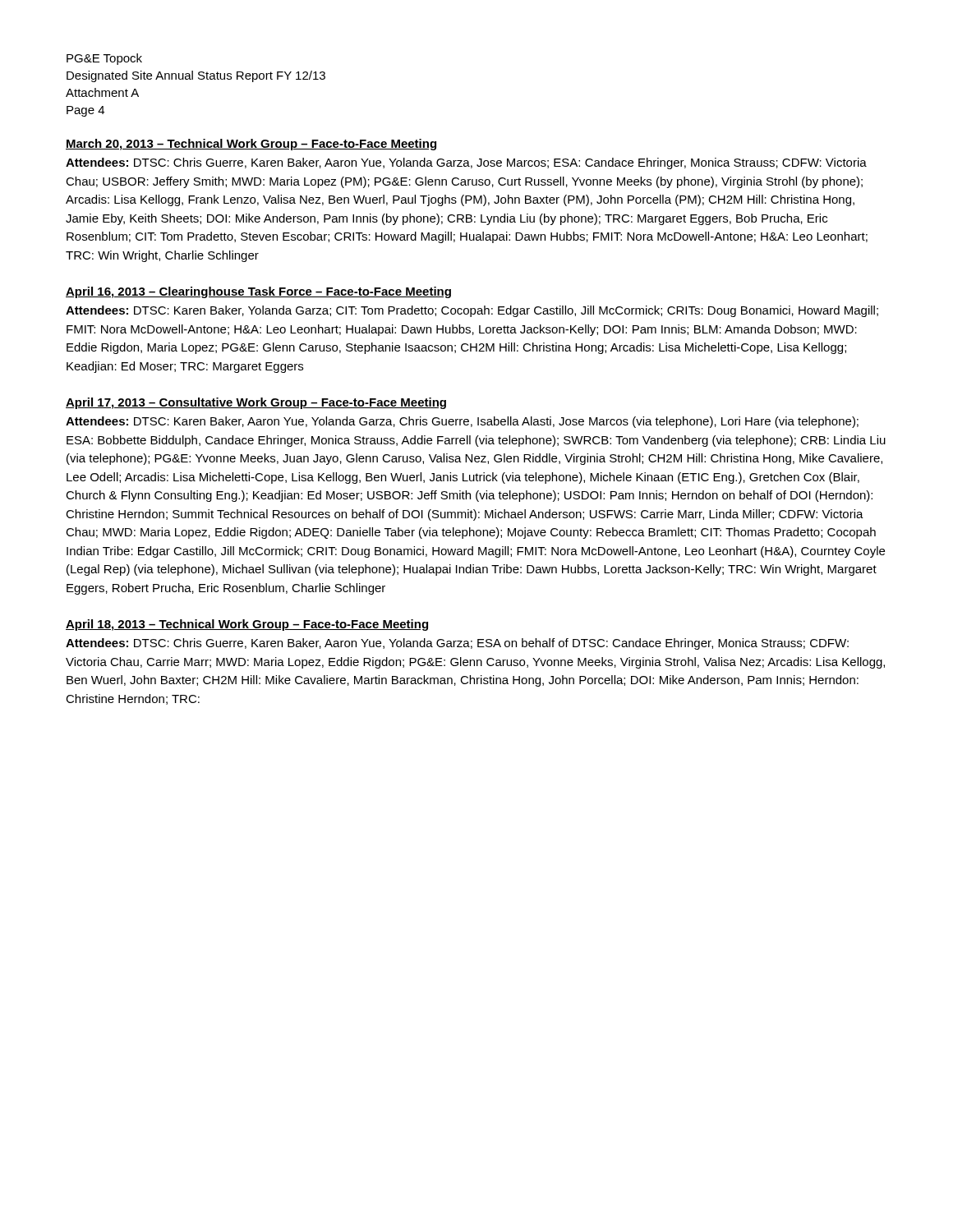Image resolution: width=953 pixels, height=1232 pixels.
Task: Select the section header that says "March 20, 2013 – Technical"
Action: click(x=251, y=143)
